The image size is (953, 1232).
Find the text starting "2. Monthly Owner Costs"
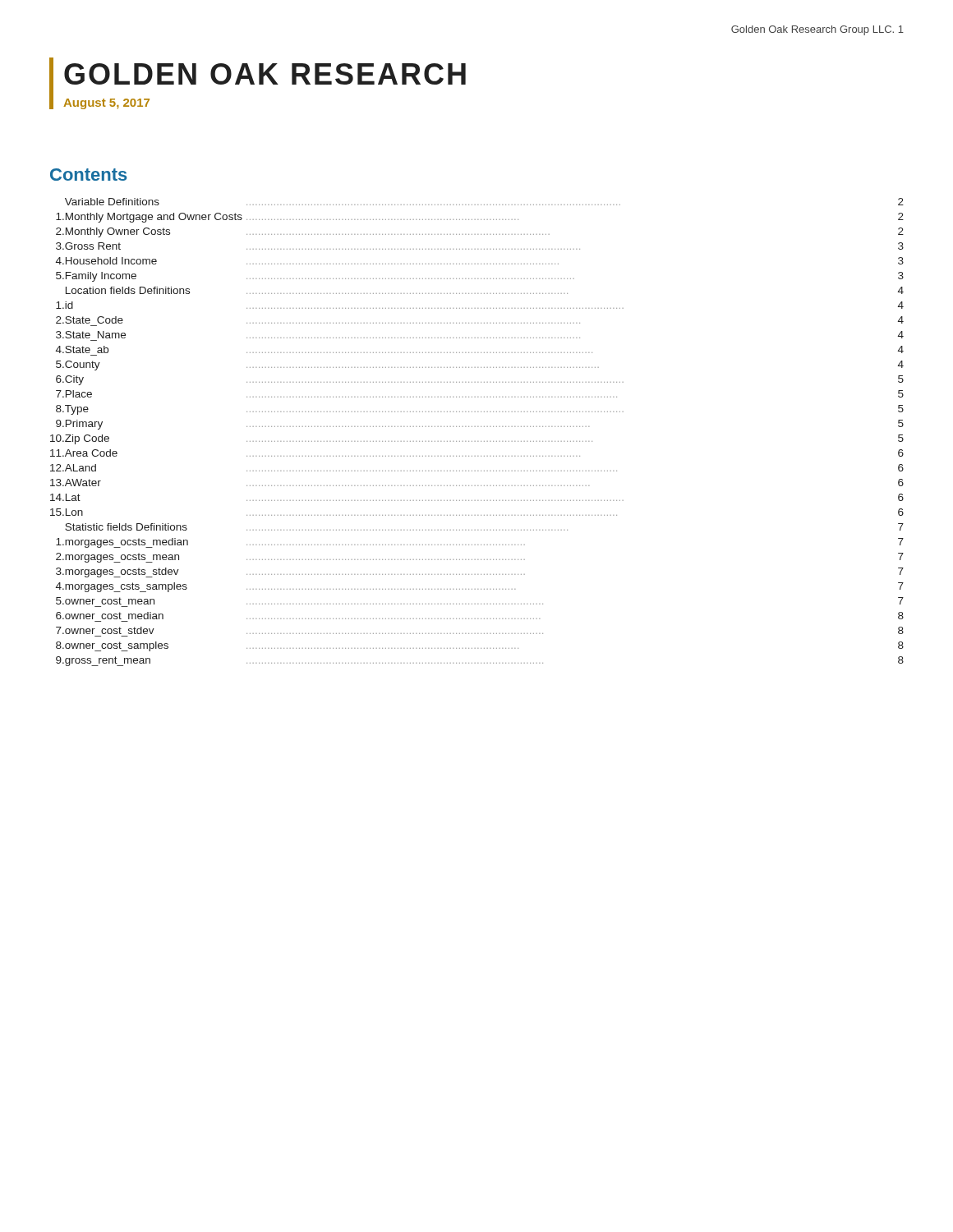(476, 231)
